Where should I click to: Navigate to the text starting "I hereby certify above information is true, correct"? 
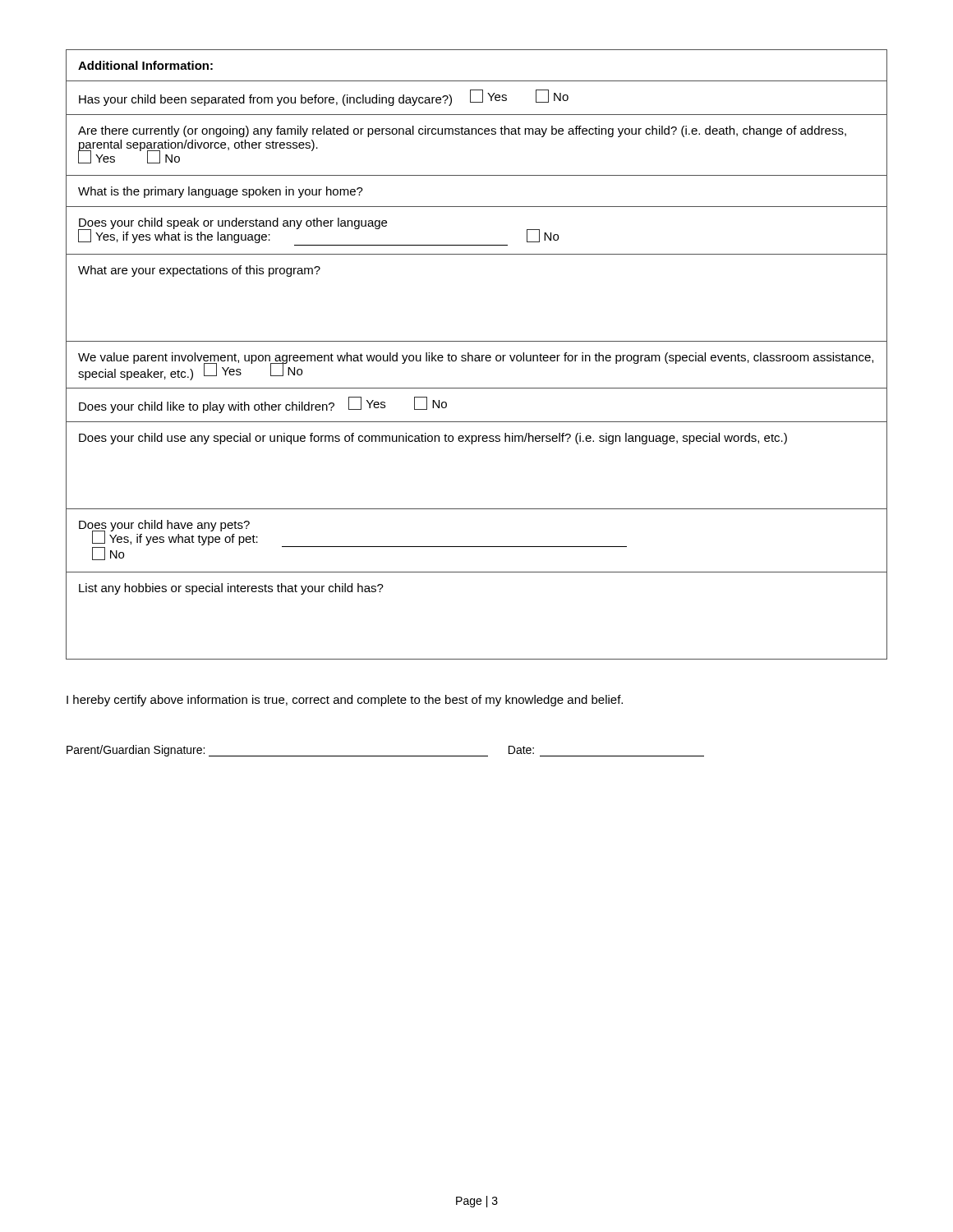[x=345, y=699]
